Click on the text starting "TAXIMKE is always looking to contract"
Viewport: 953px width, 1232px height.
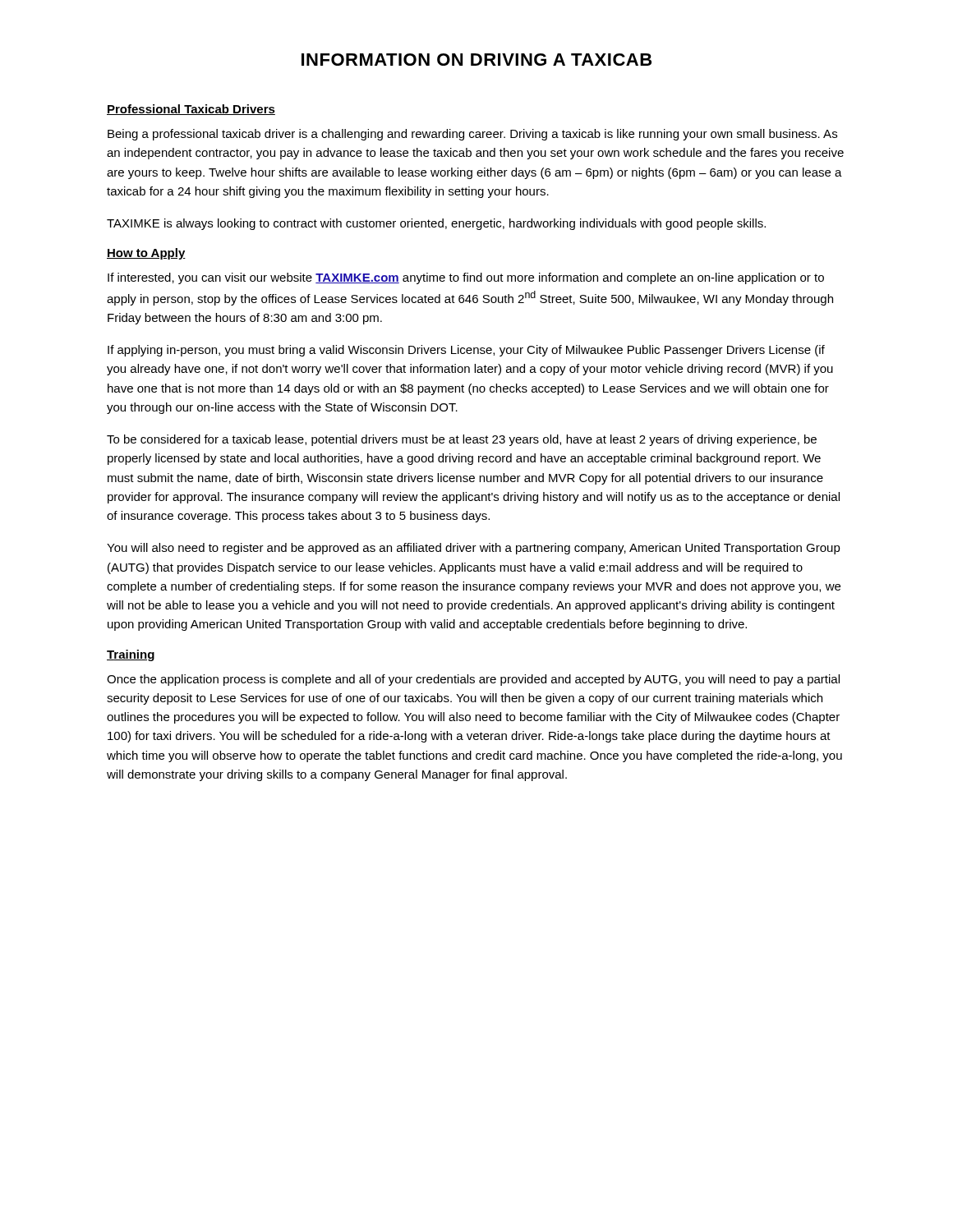[476, 223]
